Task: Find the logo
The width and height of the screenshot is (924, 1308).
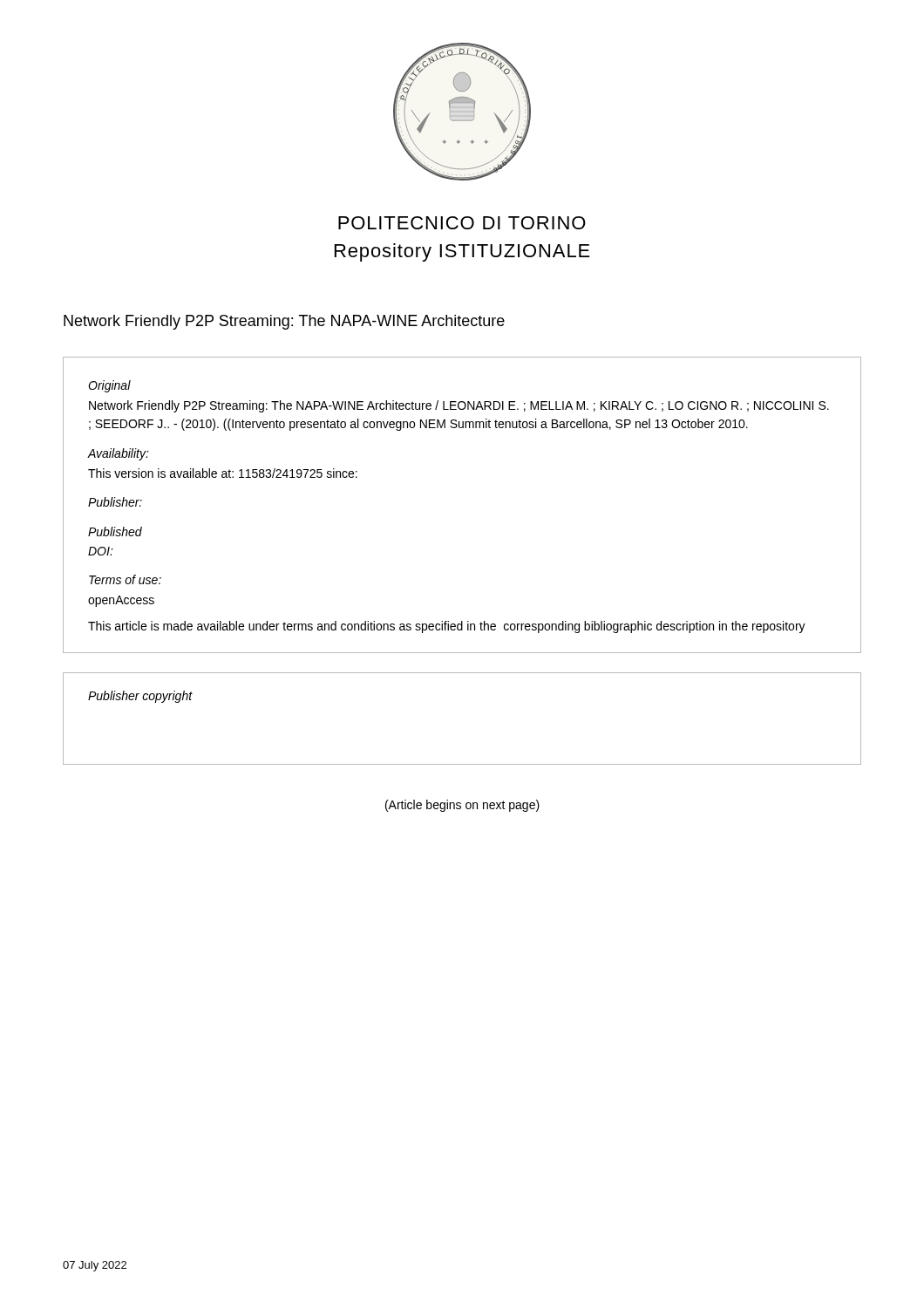Action: click(x=462, y=92)
